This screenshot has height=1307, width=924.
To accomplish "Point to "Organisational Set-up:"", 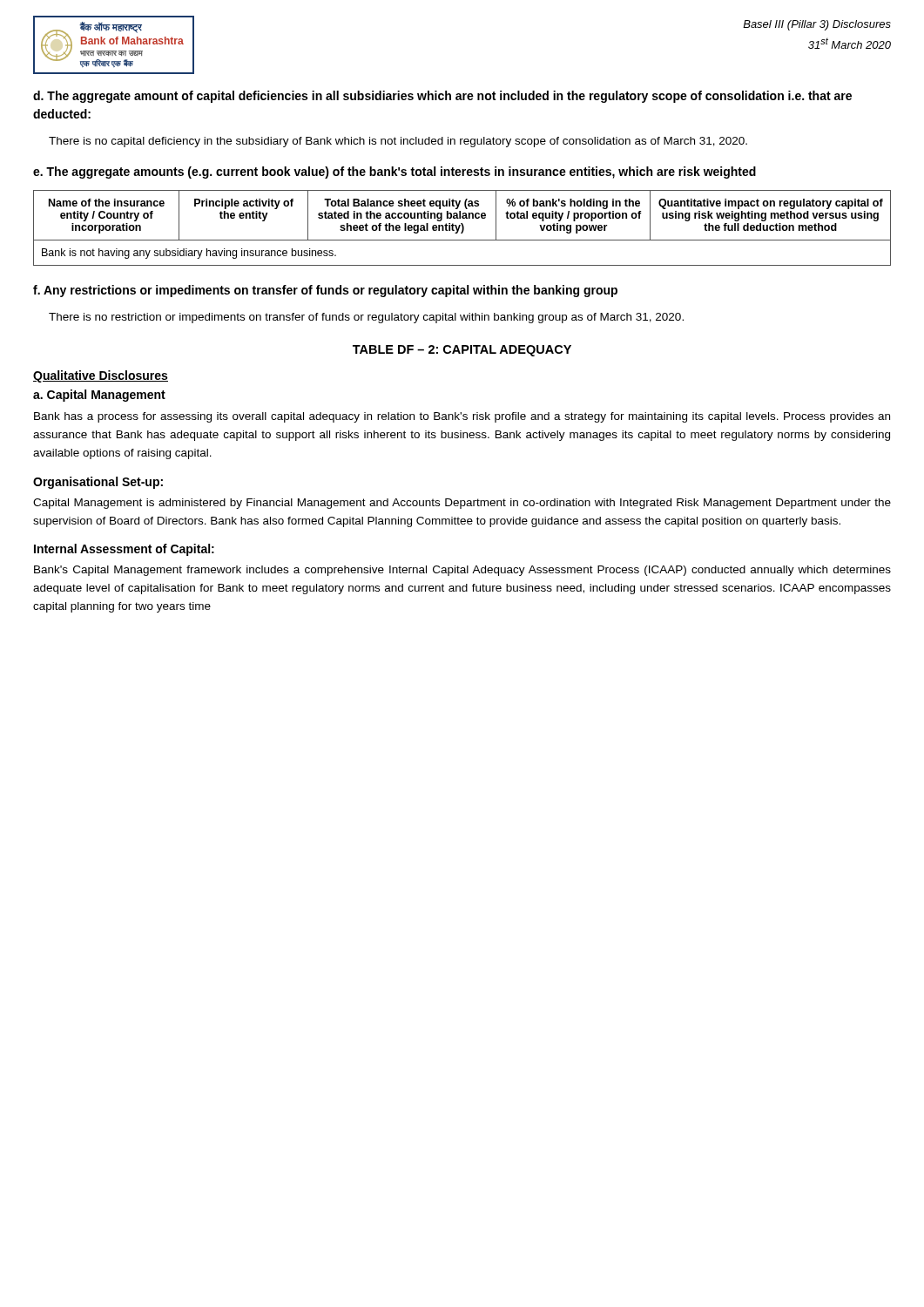I will coord(98,481).
